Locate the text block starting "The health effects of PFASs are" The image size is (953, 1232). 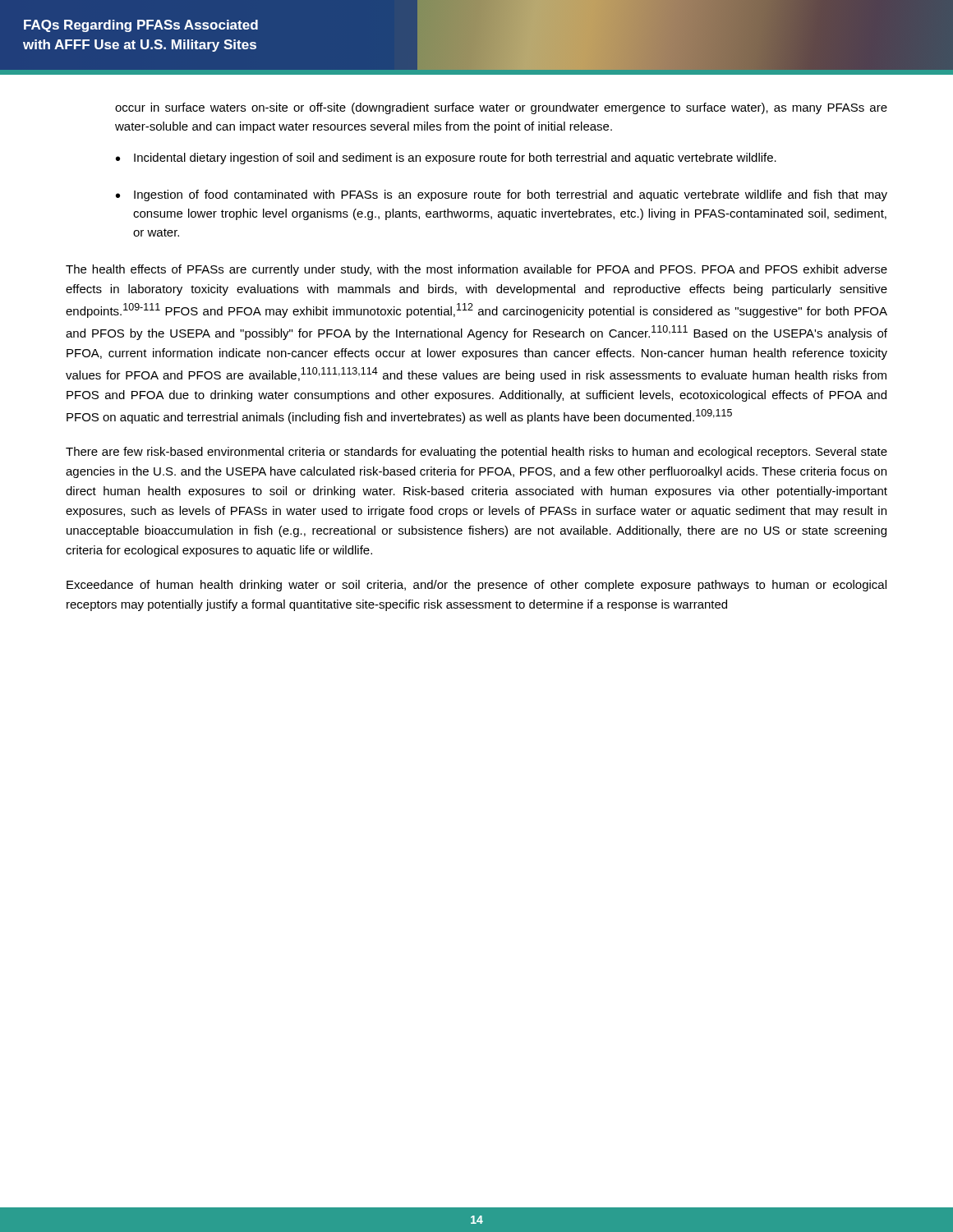pos(476,343)
